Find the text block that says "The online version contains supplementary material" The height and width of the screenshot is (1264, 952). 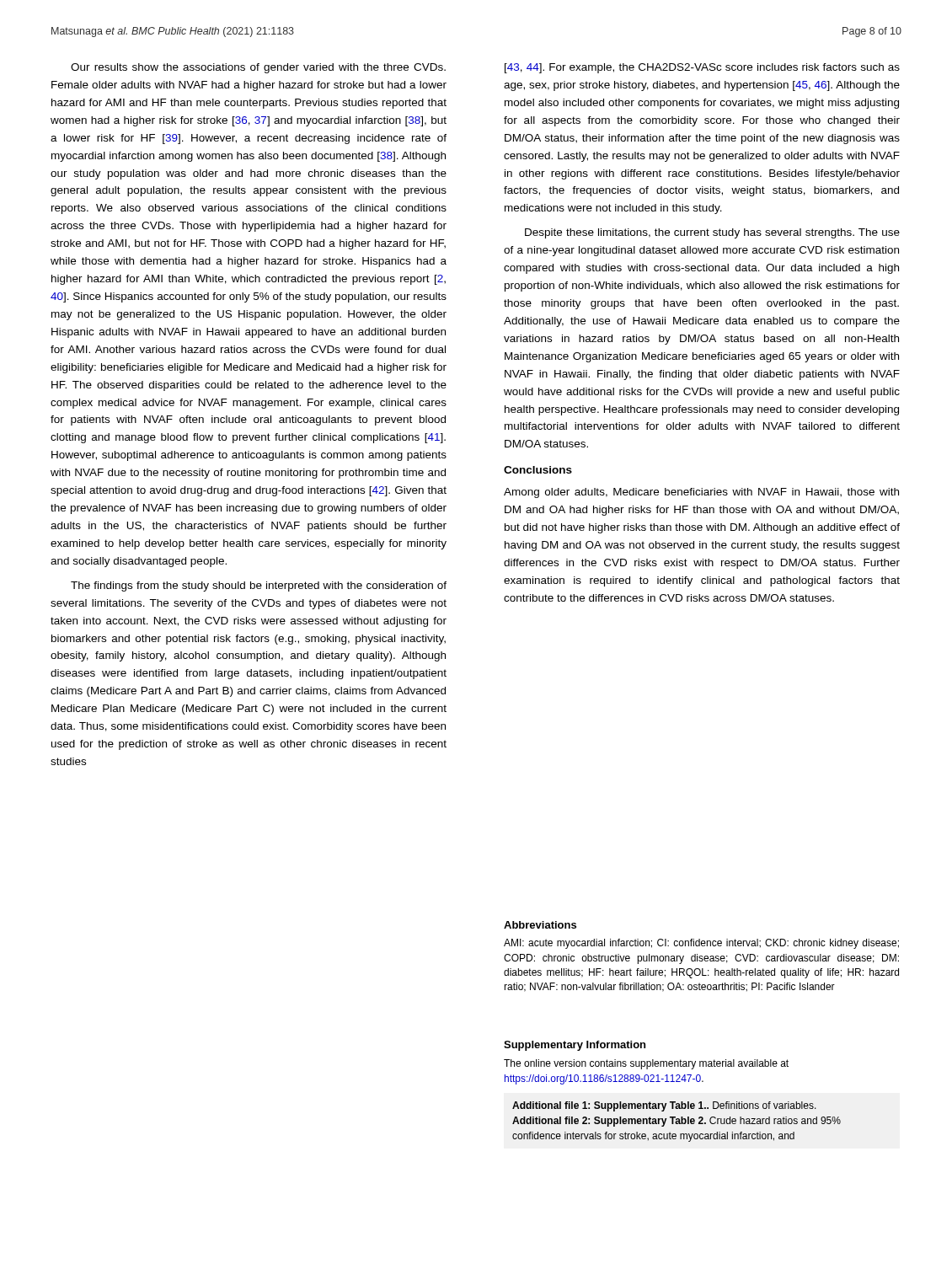click(646, 1071)
